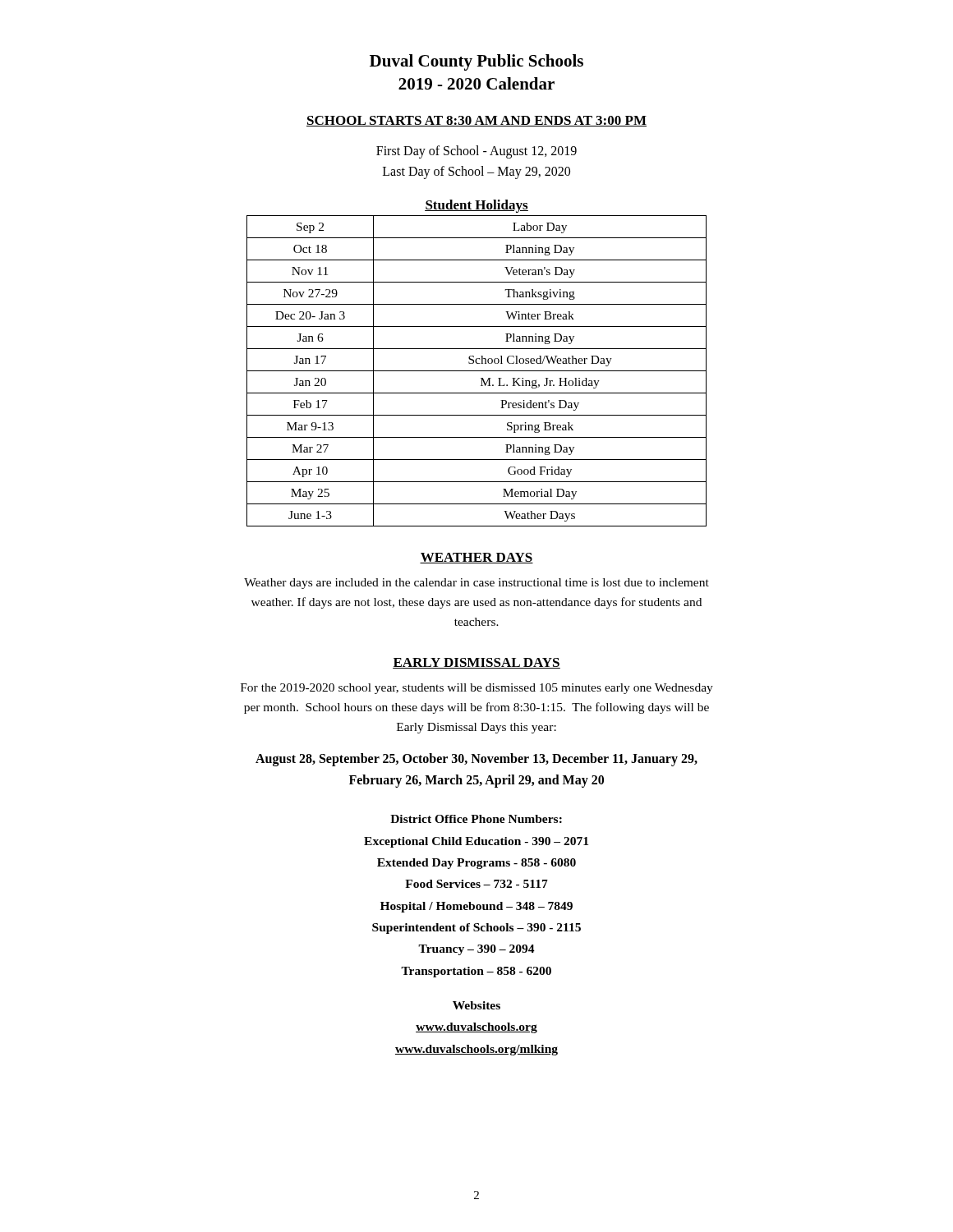Select the element starting "Student Holidays"
Screen dimensions: 1232x953
pyautogui.click(x=476, y=205)
